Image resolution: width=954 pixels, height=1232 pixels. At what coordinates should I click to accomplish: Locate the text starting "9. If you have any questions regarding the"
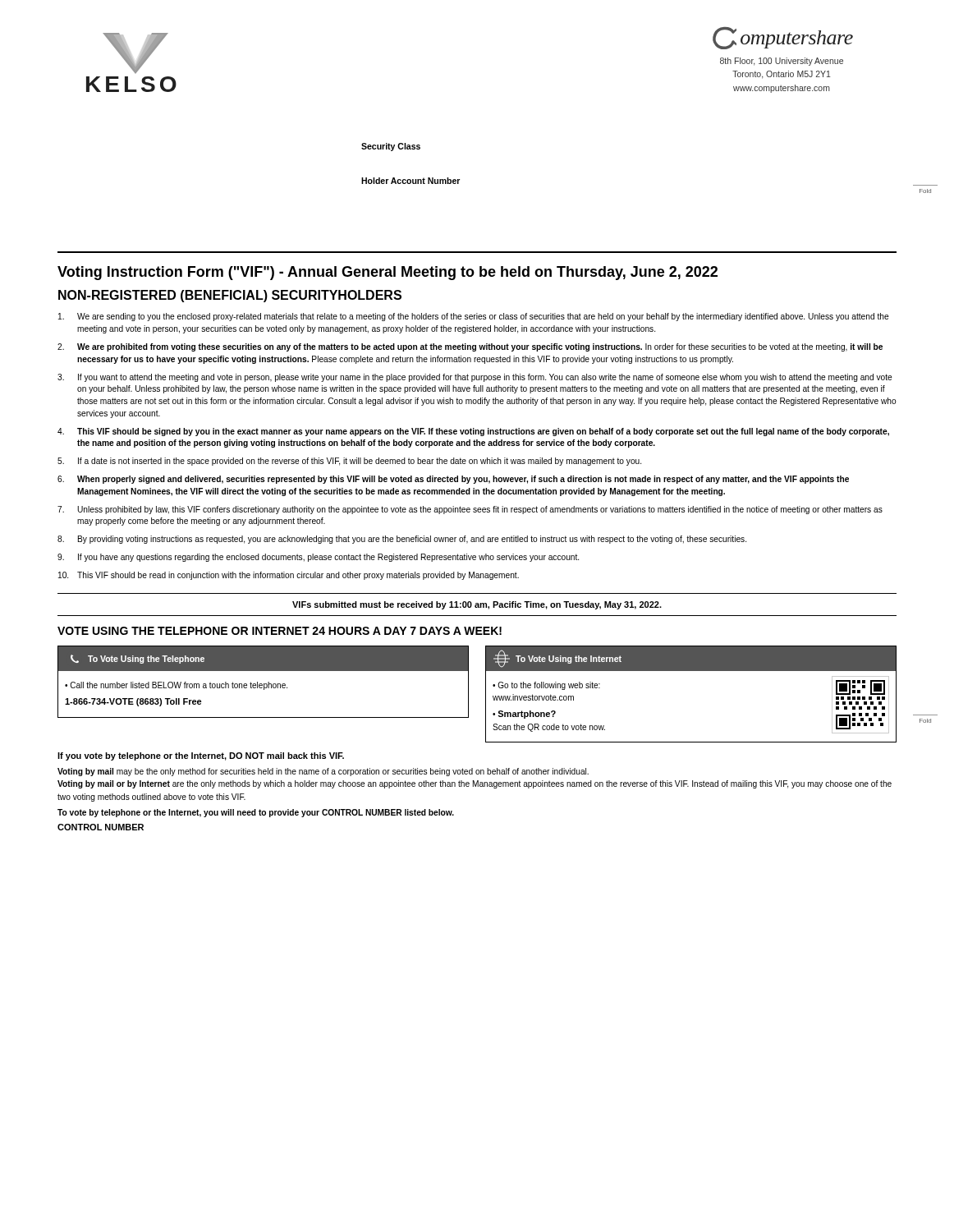(477, 558)
